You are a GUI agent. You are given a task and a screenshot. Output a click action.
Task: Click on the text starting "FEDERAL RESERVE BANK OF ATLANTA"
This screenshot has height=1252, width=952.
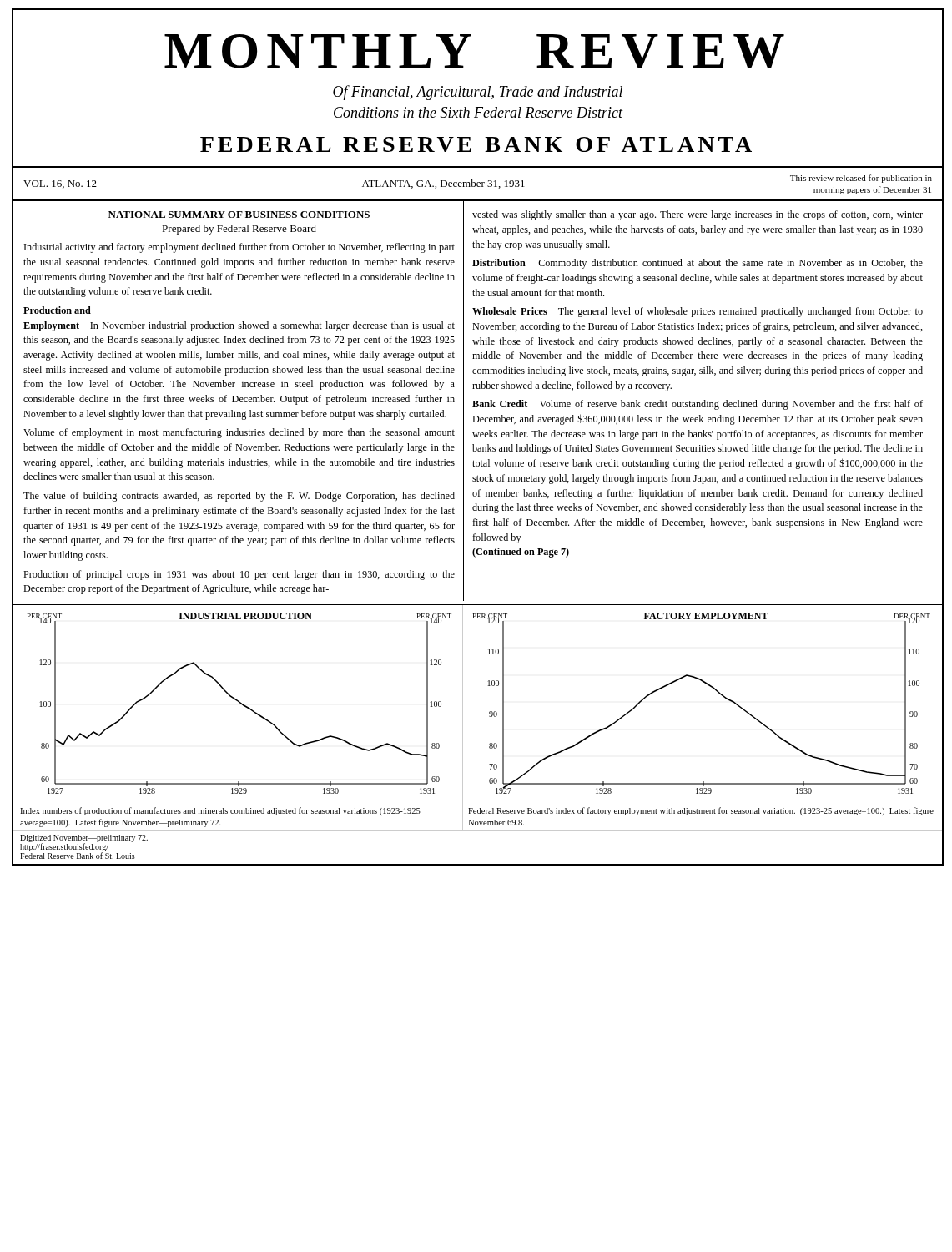click(478, 144)
